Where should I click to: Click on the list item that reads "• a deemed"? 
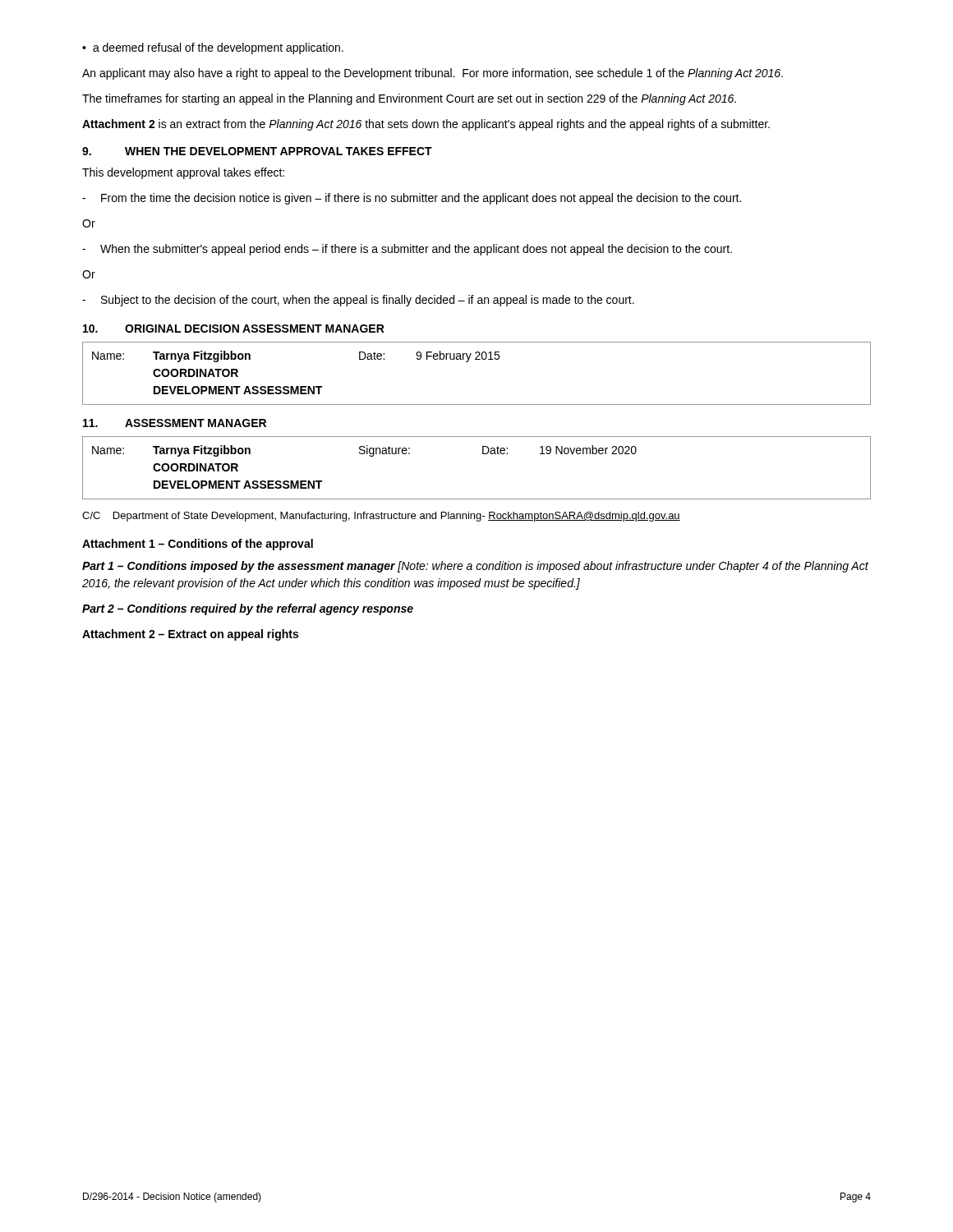213,48
